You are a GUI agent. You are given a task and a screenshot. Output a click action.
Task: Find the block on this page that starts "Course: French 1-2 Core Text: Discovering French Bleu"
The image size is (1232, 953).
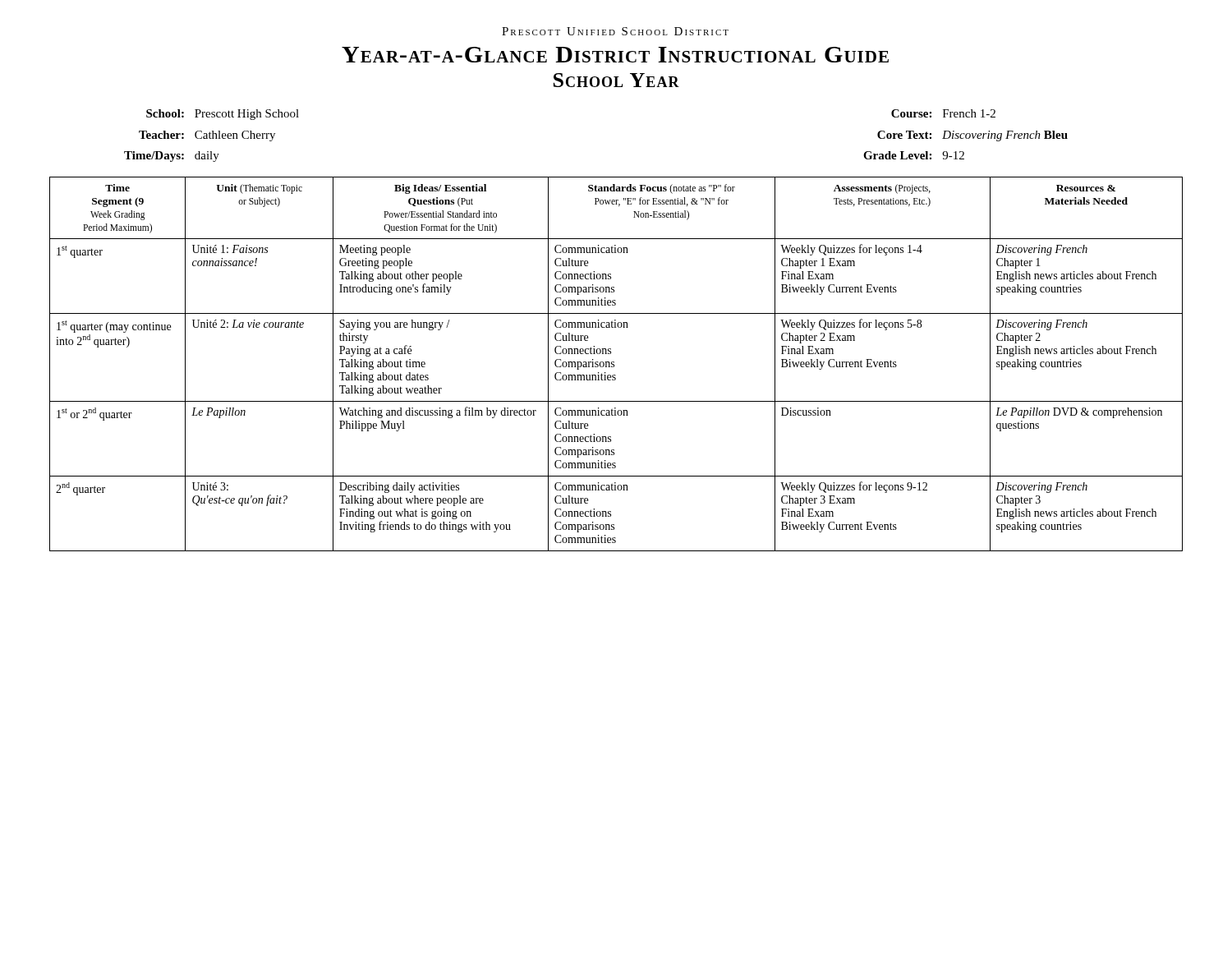(959, 135)
